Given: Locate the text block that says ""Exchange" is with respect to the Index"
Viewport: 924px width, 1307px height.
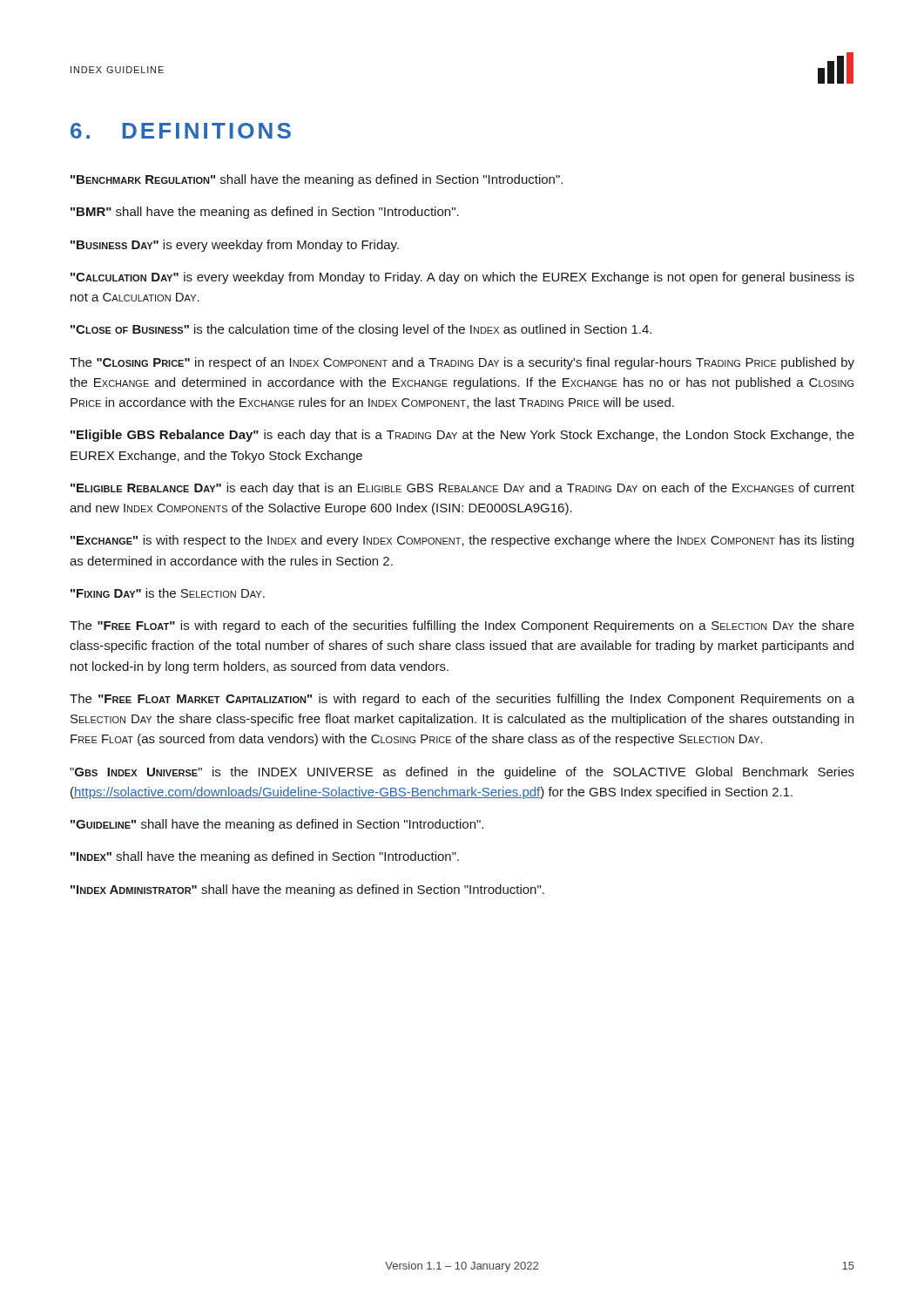Looking at the screenshot, I should [x=462, y=550].
